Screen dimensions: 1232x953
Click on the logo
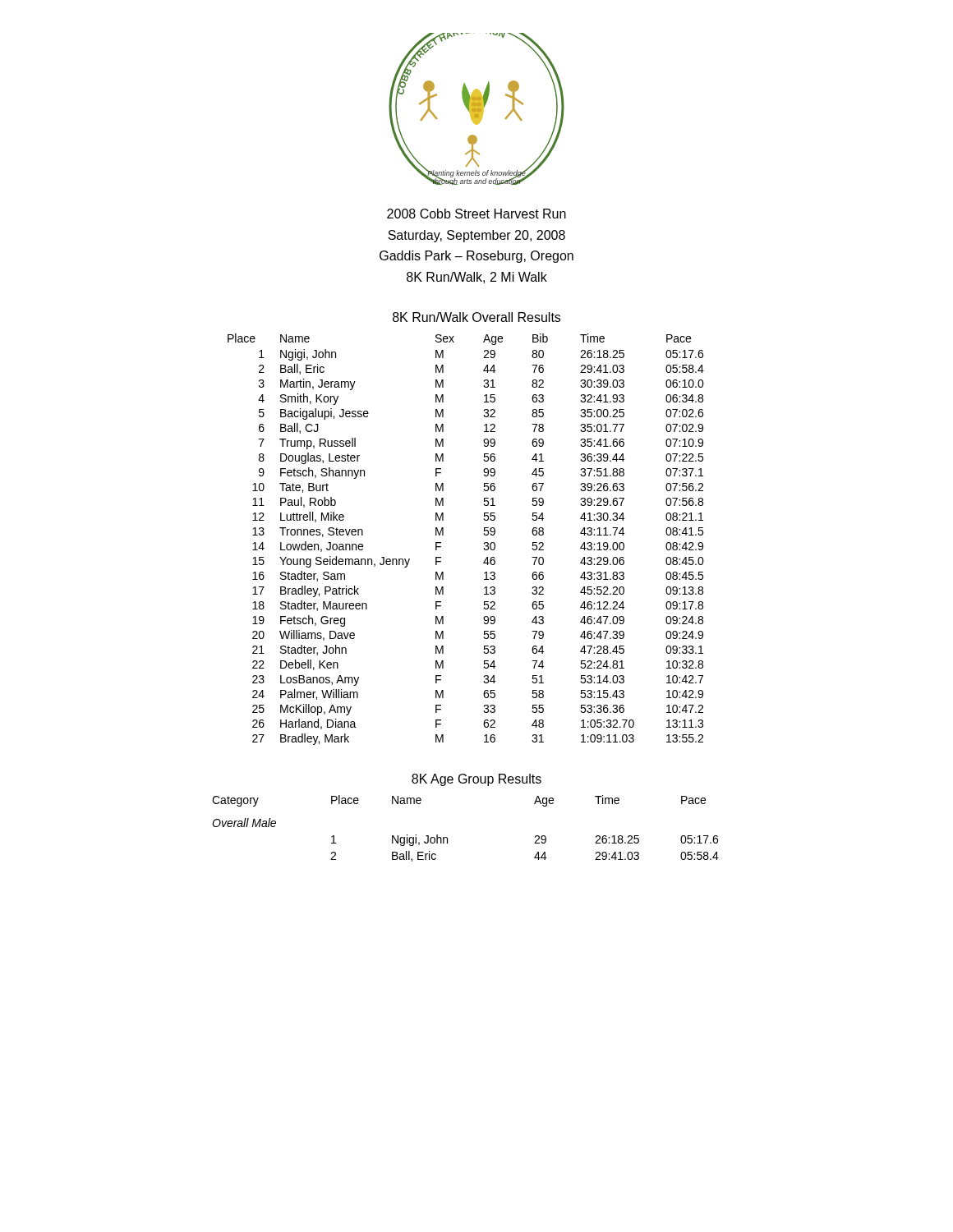point(476,94)
